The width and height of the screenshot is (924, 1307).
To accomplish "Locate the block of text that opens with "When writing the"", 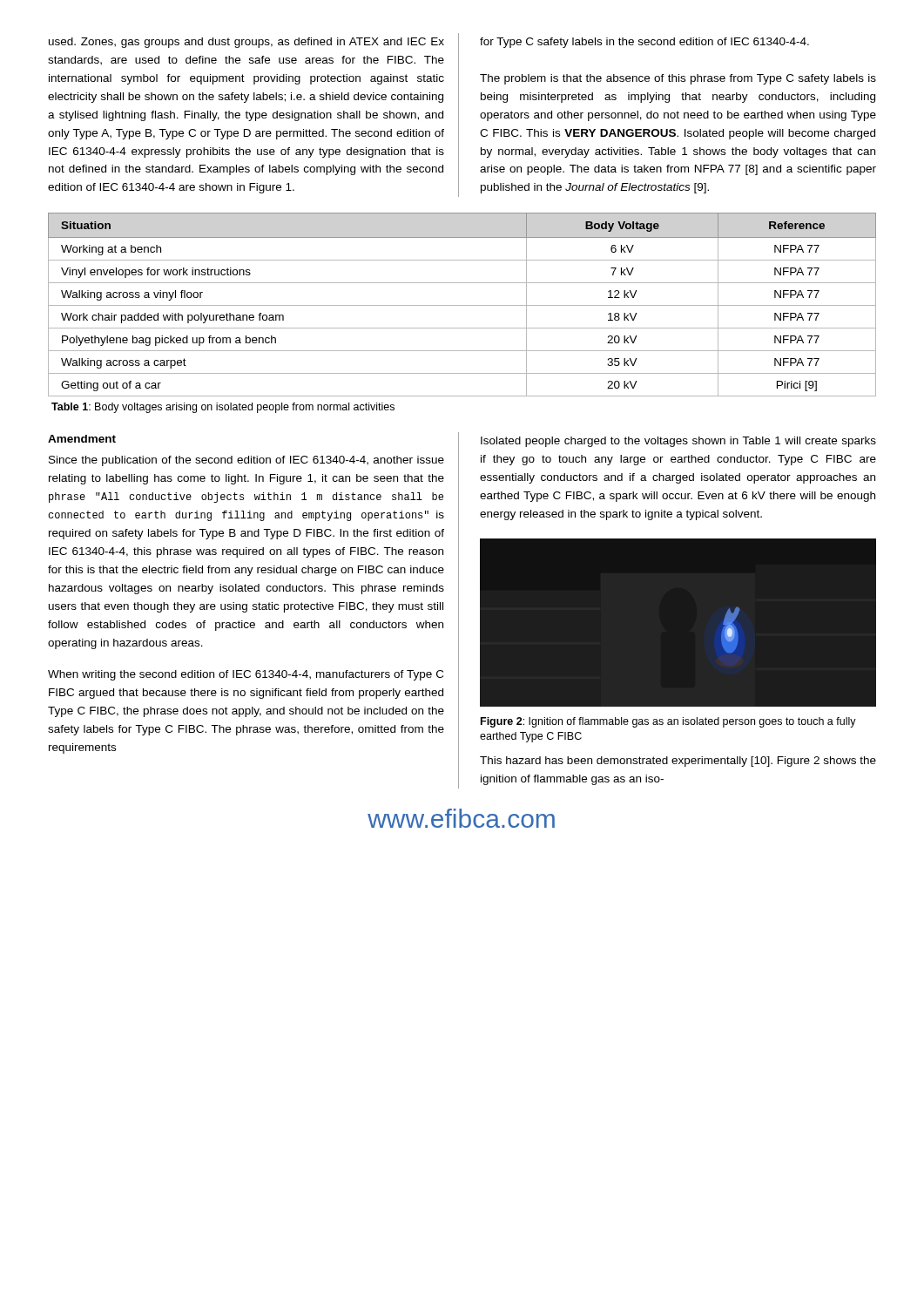I will tap(246, 711).
